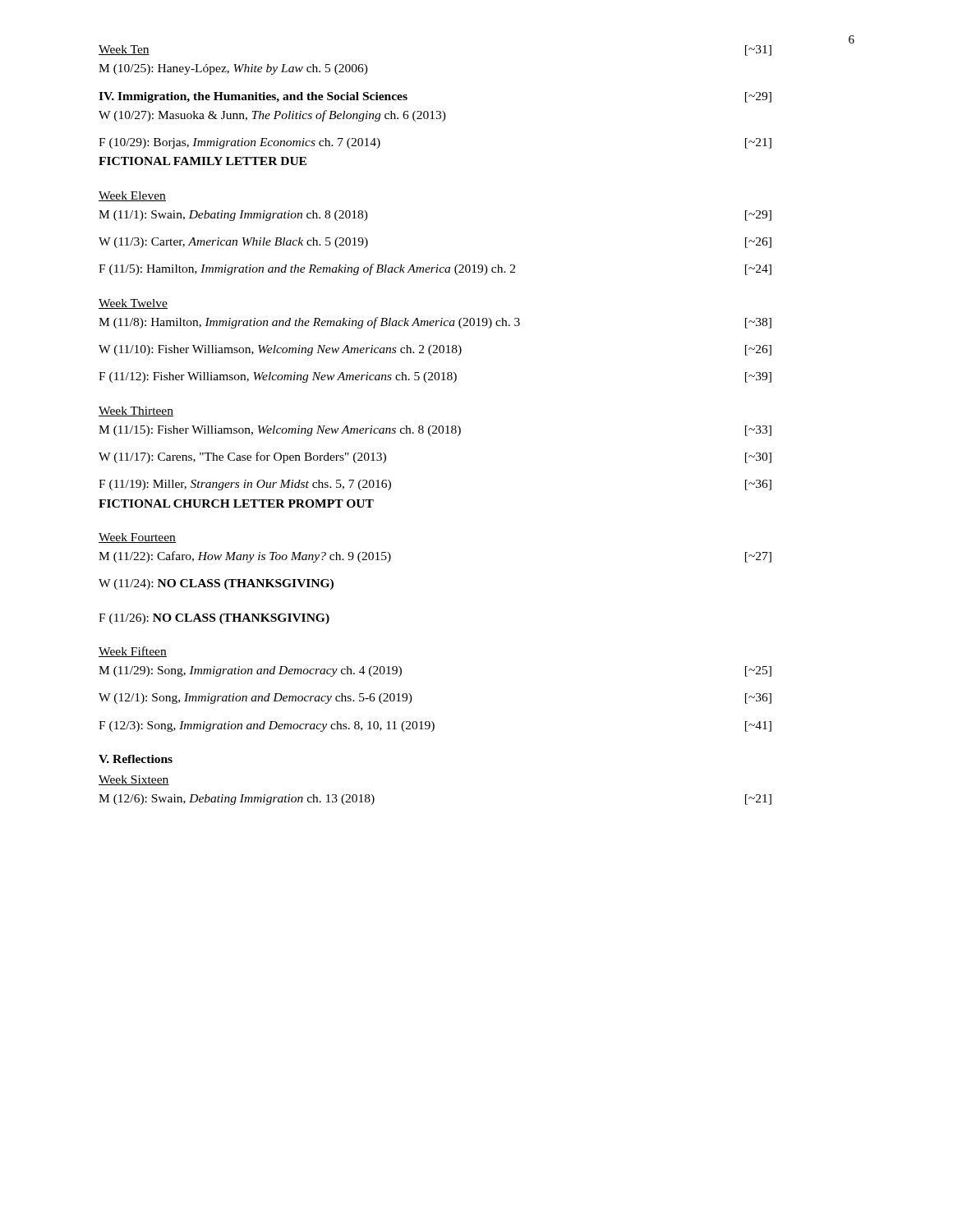Select the text block with the text "Week Fourteen M"

pyautogui.click(x=137, y=538)
